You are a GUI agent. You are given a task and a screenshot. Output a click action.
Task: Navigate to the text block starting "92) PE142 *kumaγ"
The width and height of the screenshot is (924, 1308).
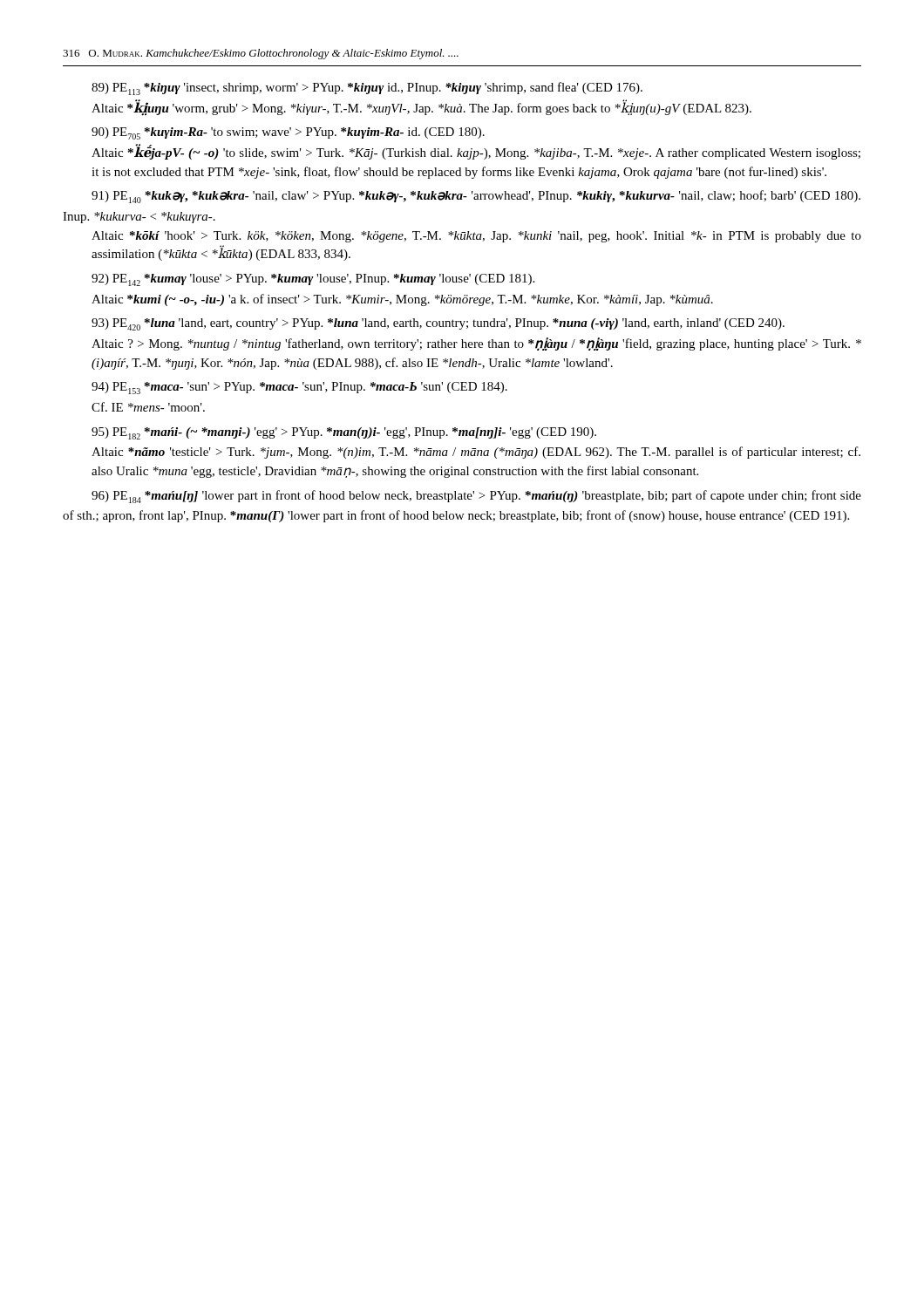pyautogui.click(x=462, y=280)
